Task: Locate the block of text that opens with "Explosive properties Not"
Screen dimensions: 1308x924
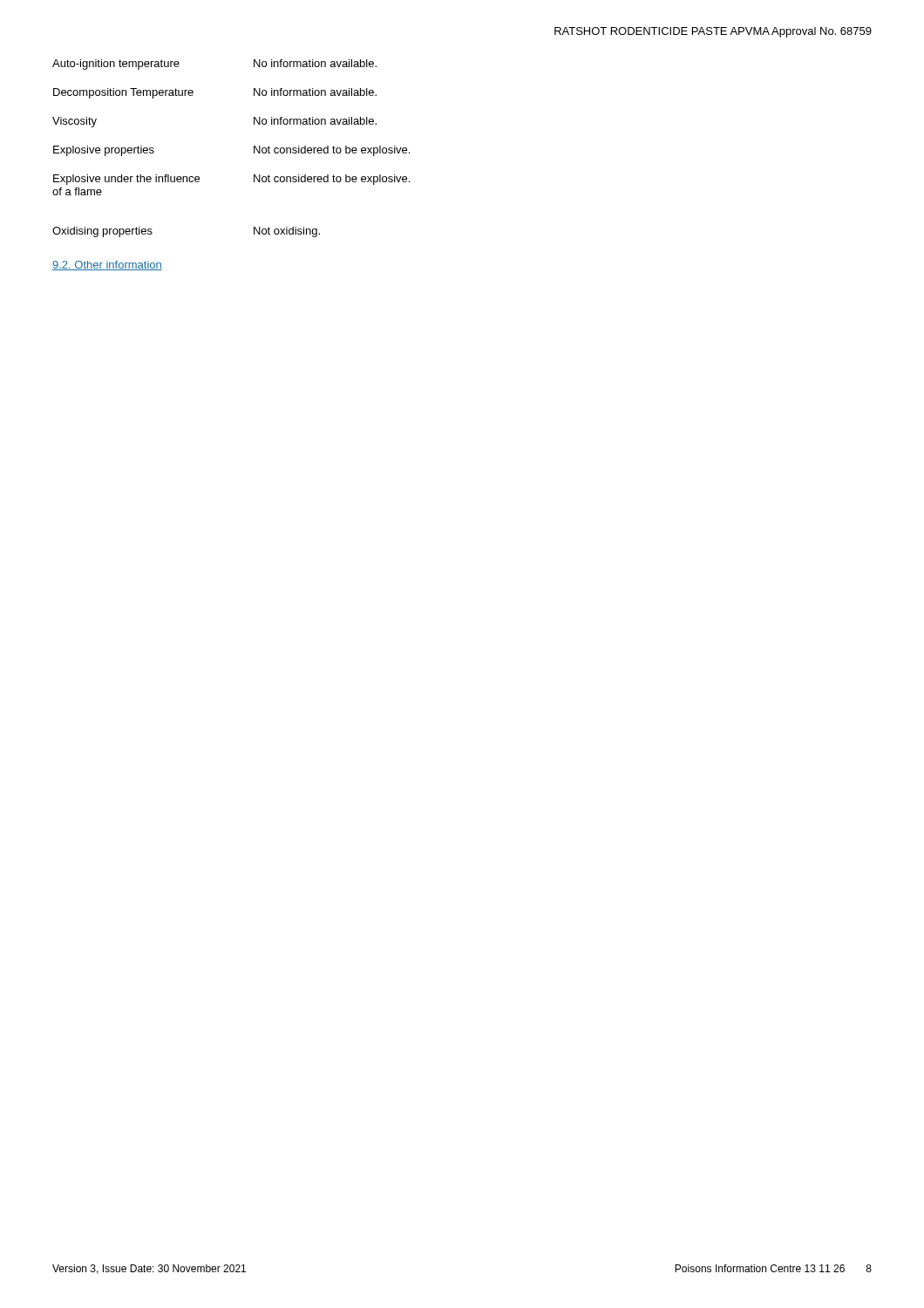Action: click(106, 150)
